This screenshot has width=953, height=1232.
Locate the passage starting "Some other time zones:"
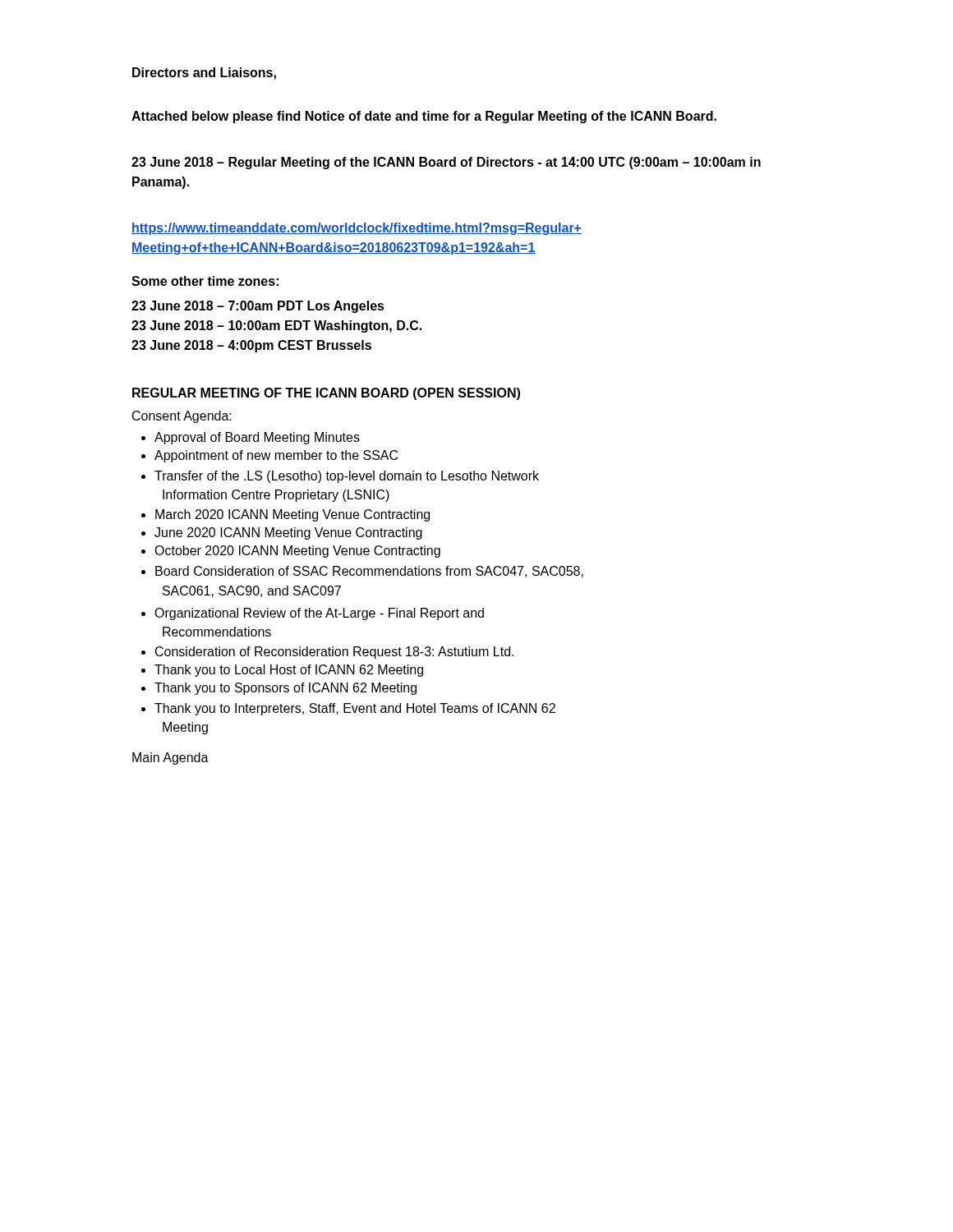pyautogui.click(x=206, y=281)
